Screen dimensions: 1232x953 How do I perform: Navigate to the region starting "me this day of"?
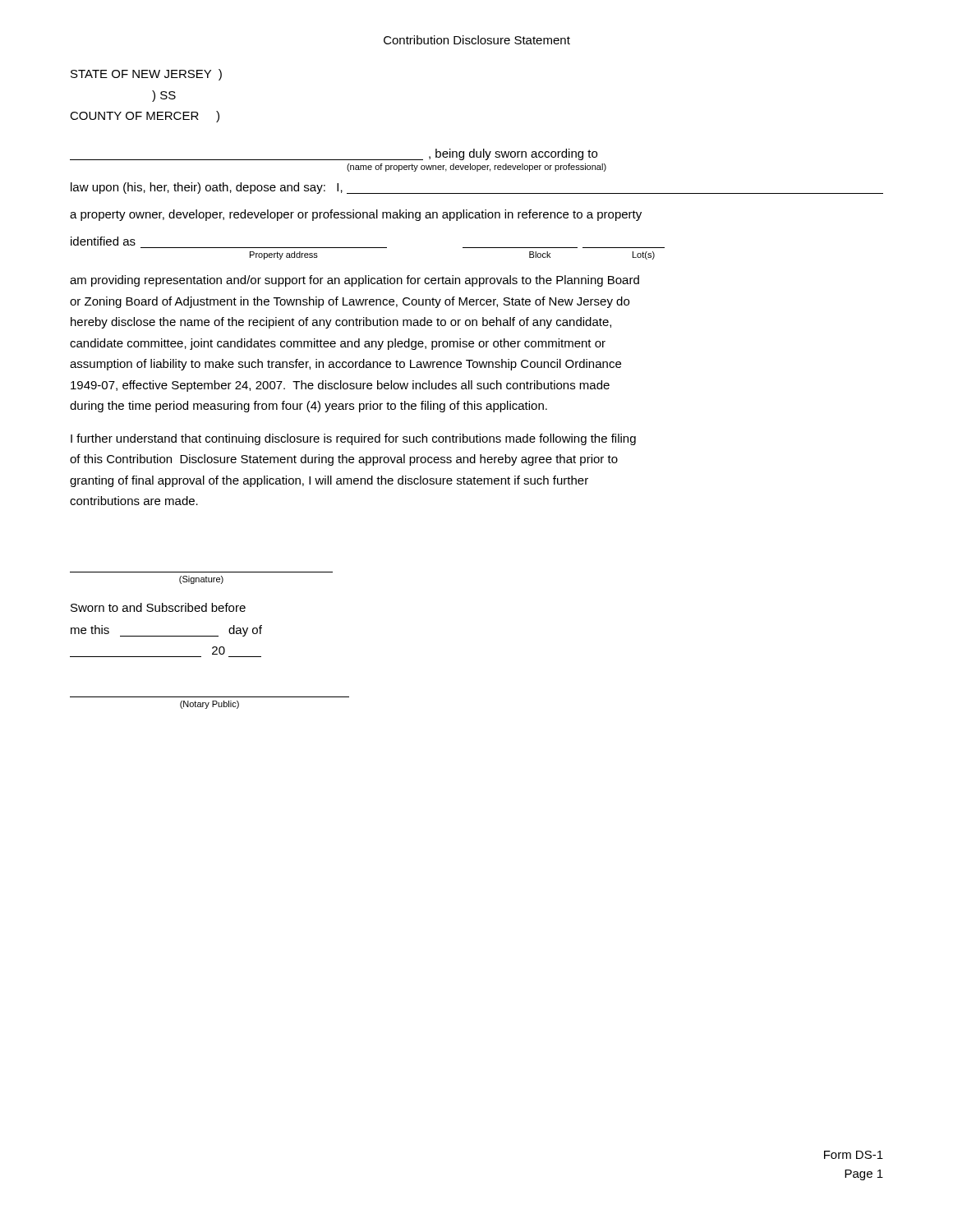click(166, 629)
